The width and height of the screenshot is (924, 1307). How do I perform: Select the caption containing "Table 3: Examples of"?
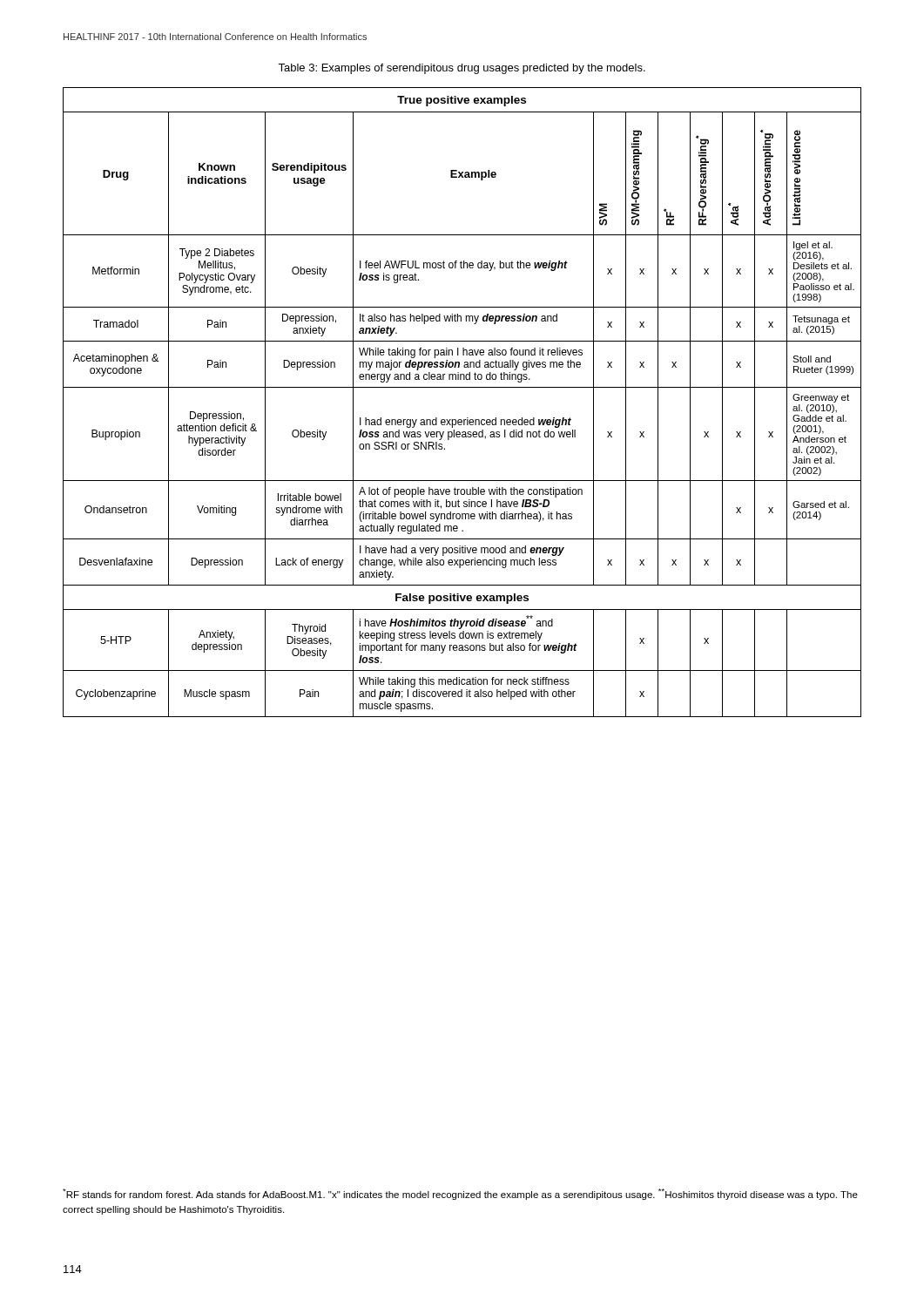462,68
